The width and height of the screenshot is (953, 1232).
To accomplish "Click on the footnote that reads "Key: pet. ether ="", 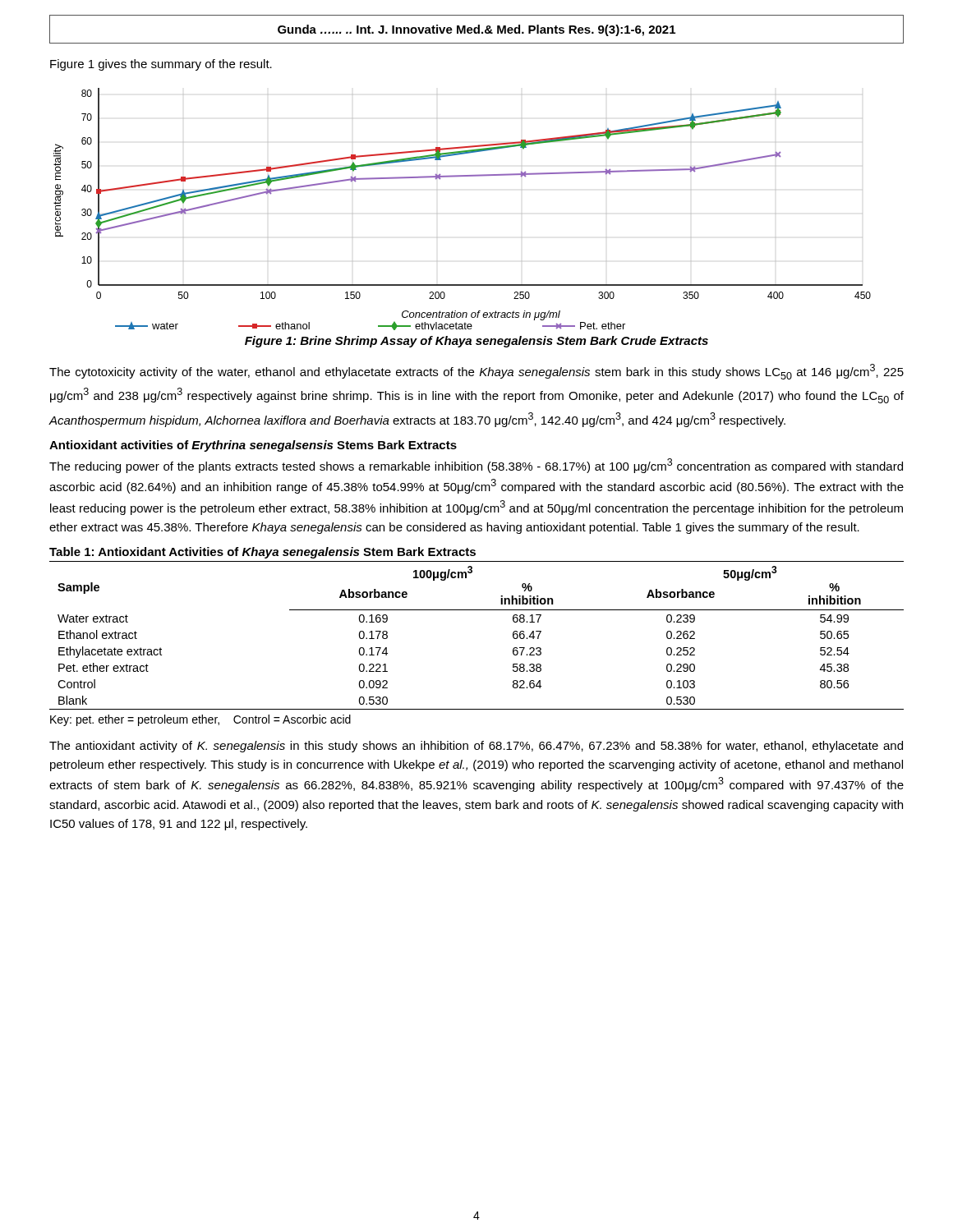I will [x=200, y=719].
